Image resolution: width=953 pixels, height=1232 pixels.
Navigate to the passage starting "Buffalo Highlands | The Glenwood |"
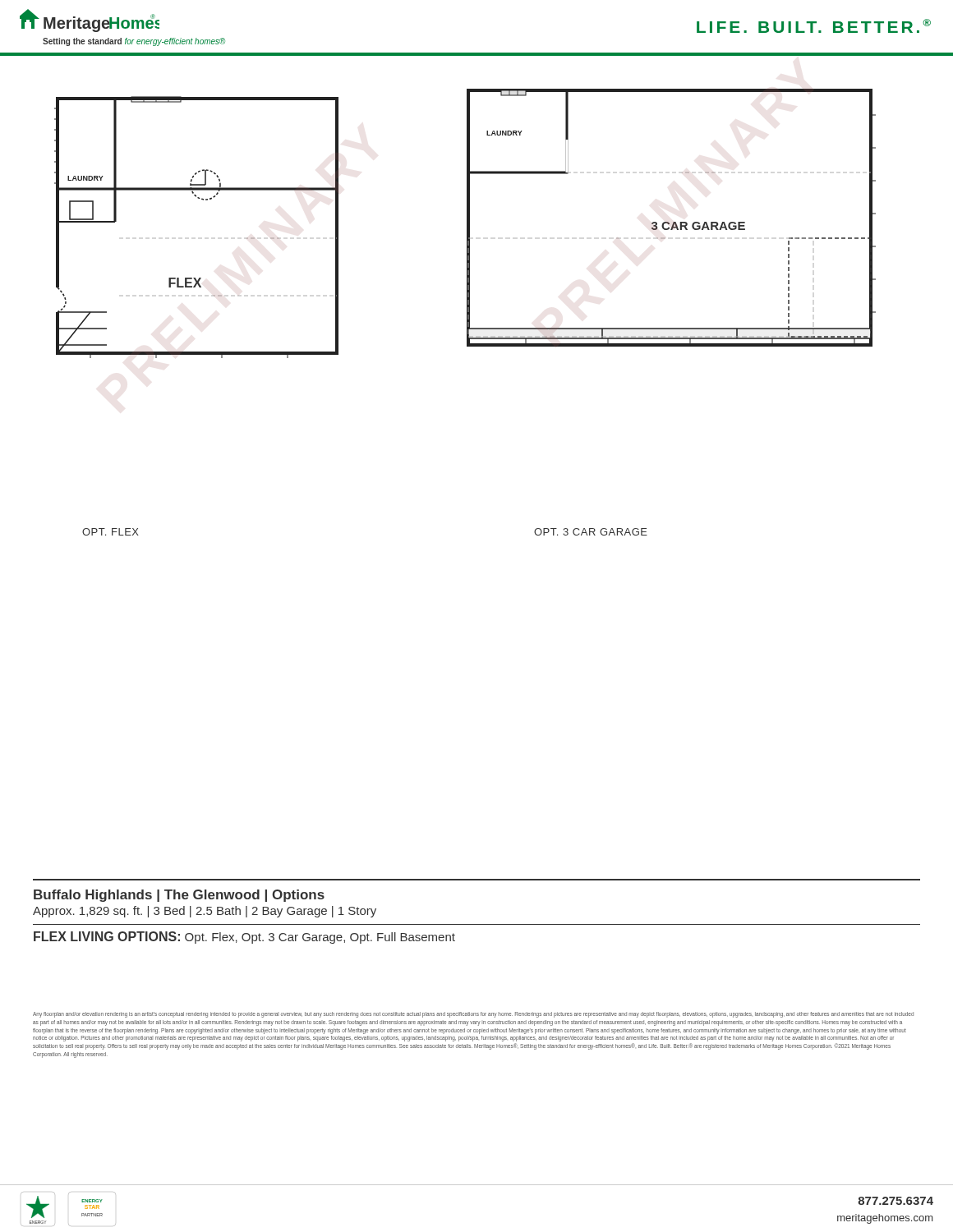coord(179,896)
